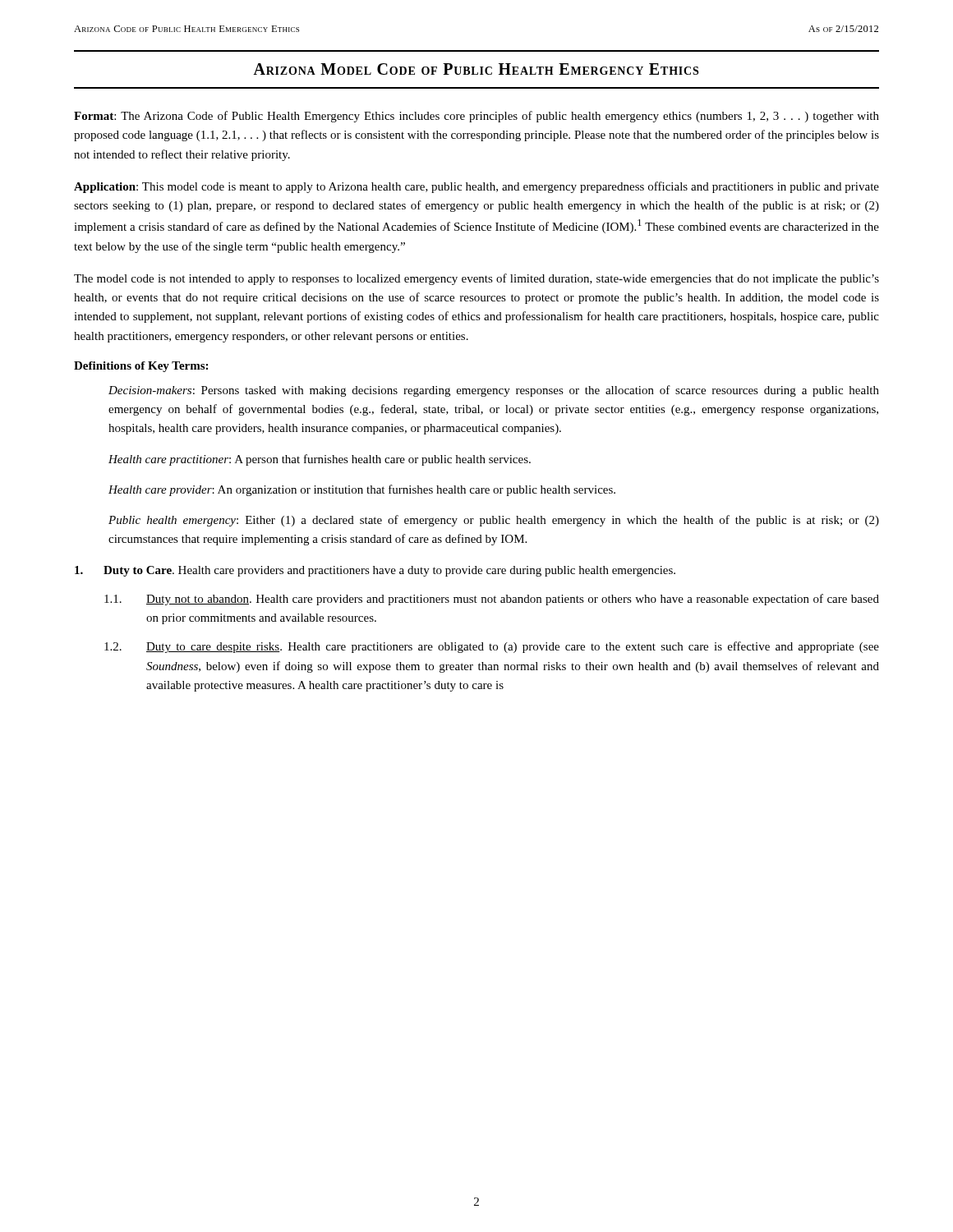Locate the title that opens with "Arizona Model Code of"
953x1232 pixels.
tap(476, 69)
